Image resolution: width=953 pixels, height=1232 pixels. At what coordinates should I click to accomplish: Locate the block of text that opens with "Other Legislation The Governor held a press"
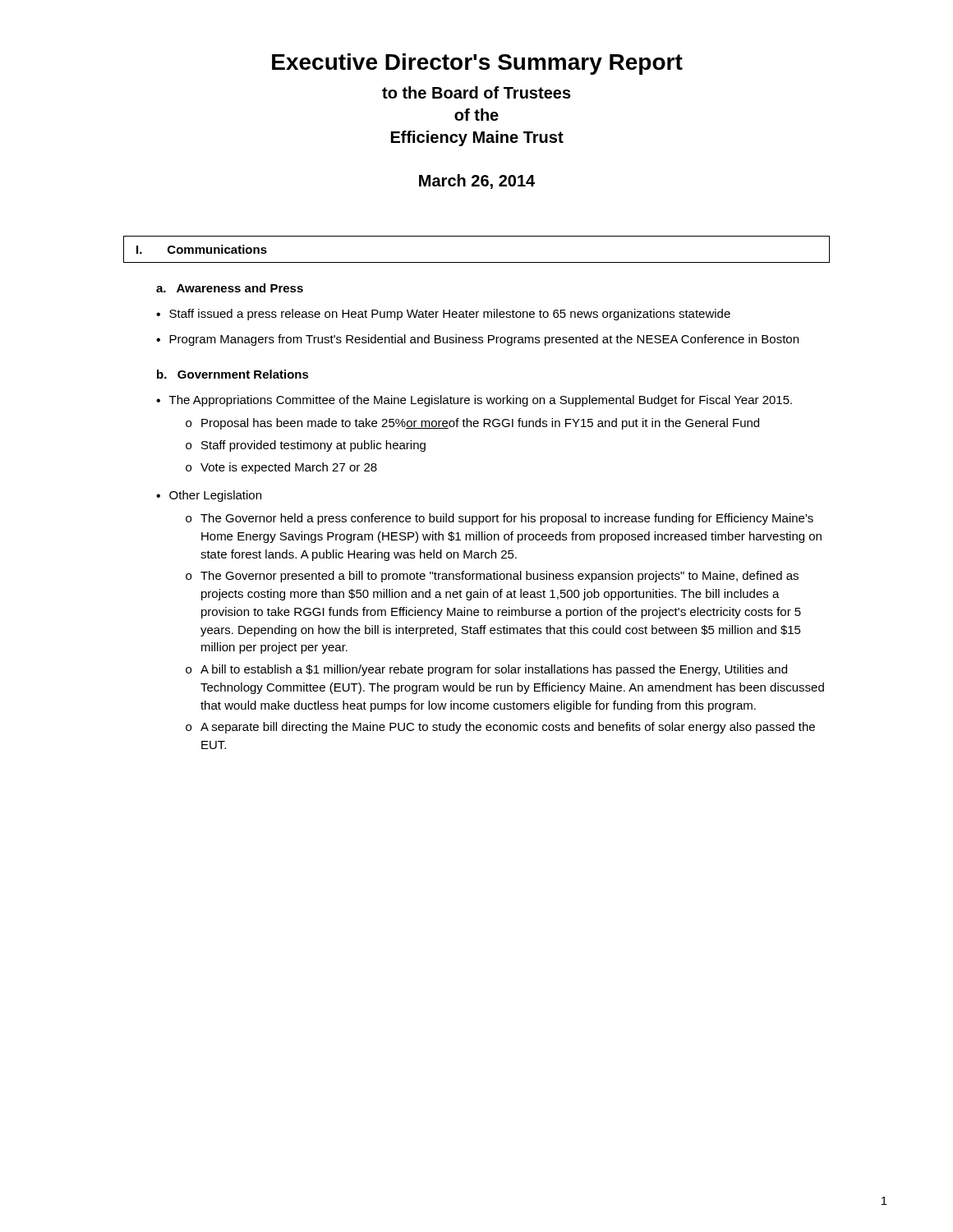point(499,622)
